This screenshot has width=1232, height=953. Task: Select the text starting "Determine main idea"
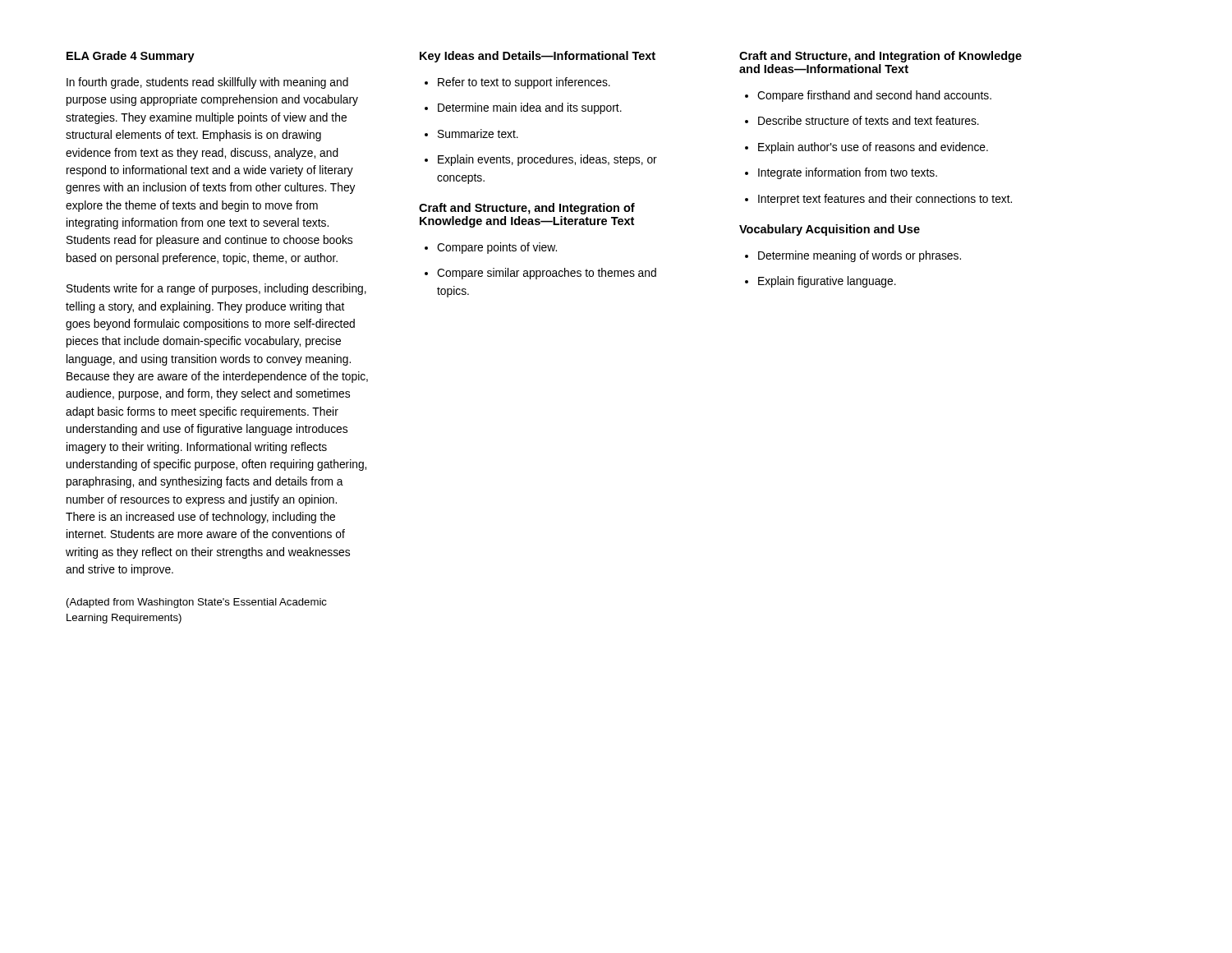pyautogui.click(x=563, y=108)
